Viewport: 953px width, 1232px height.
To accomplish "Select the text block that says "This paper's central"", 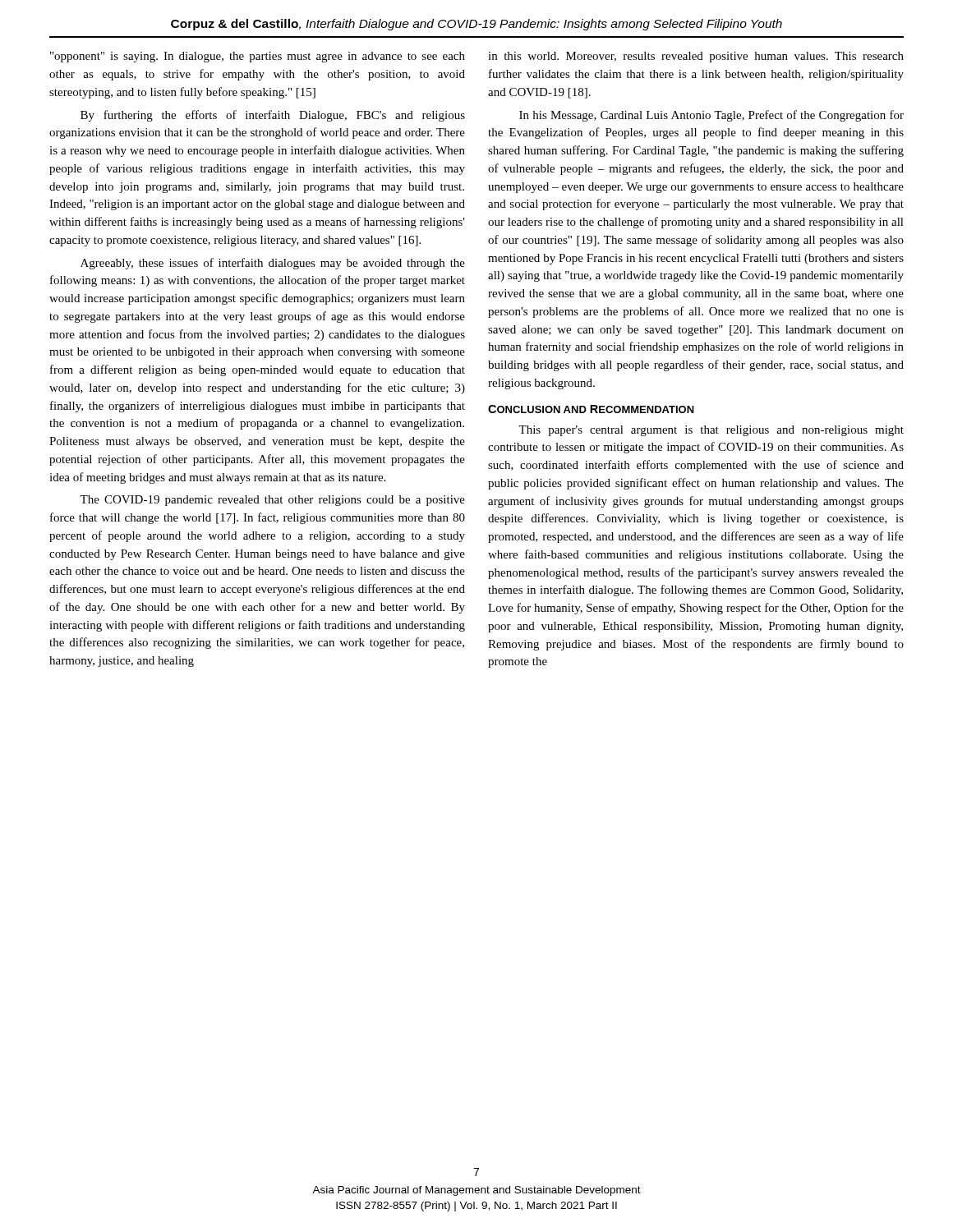I will point(696,546).
